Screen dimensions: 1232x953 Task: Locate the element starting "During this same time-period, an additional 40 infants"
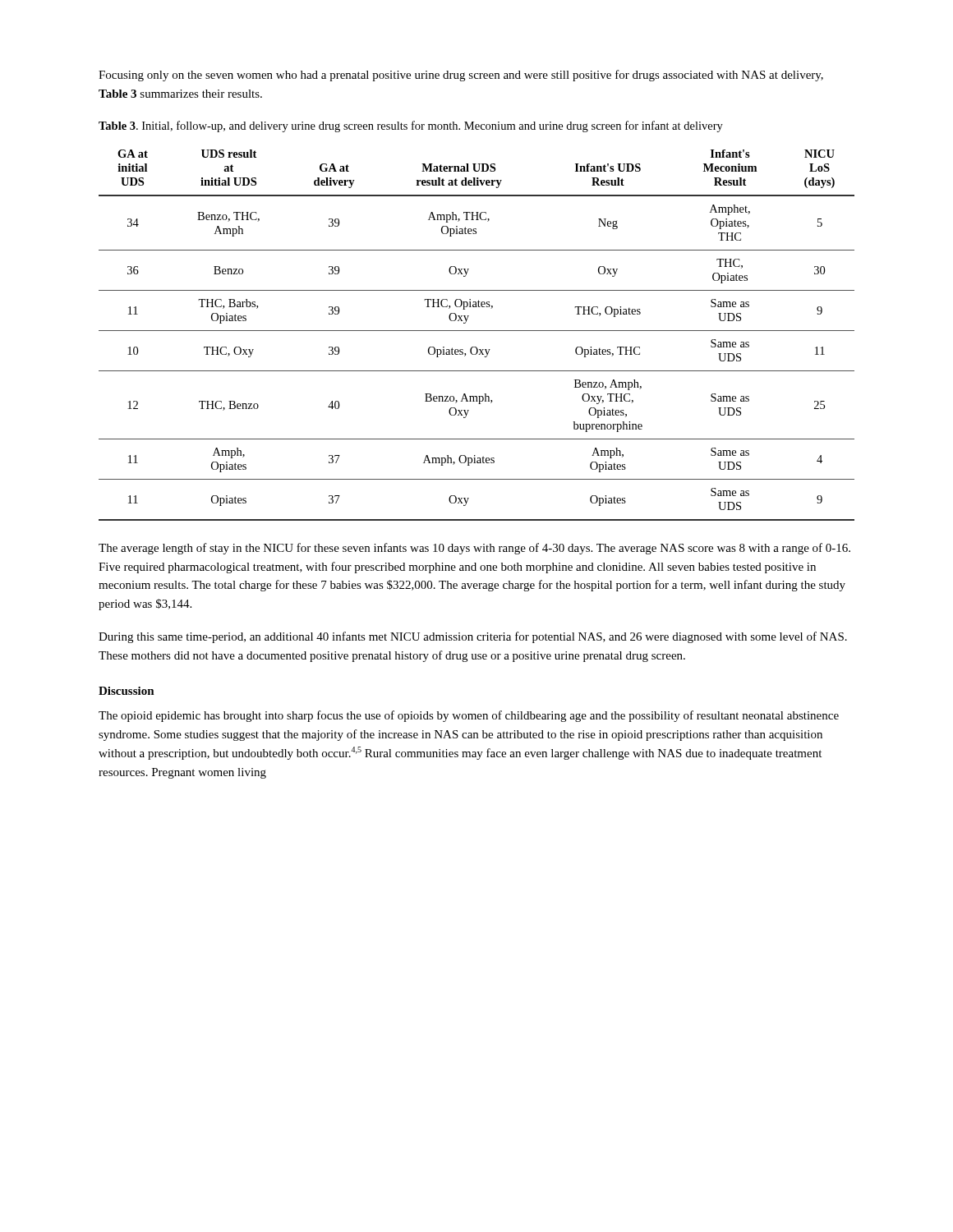(473, 646)
